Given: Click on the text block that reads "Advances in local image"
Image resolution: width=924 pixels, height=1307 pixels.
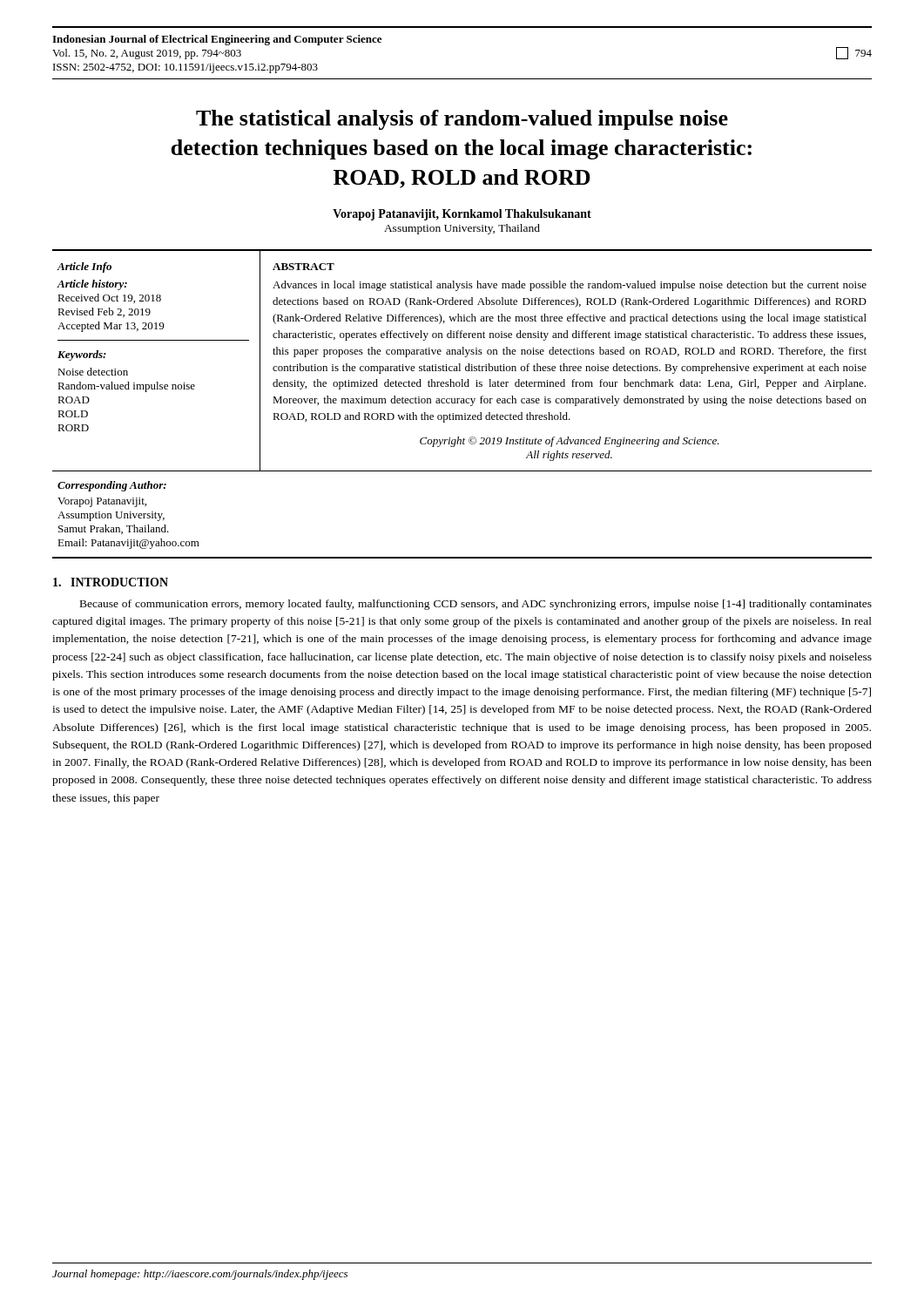Looking at the screenshot, I should pos(570,350).
